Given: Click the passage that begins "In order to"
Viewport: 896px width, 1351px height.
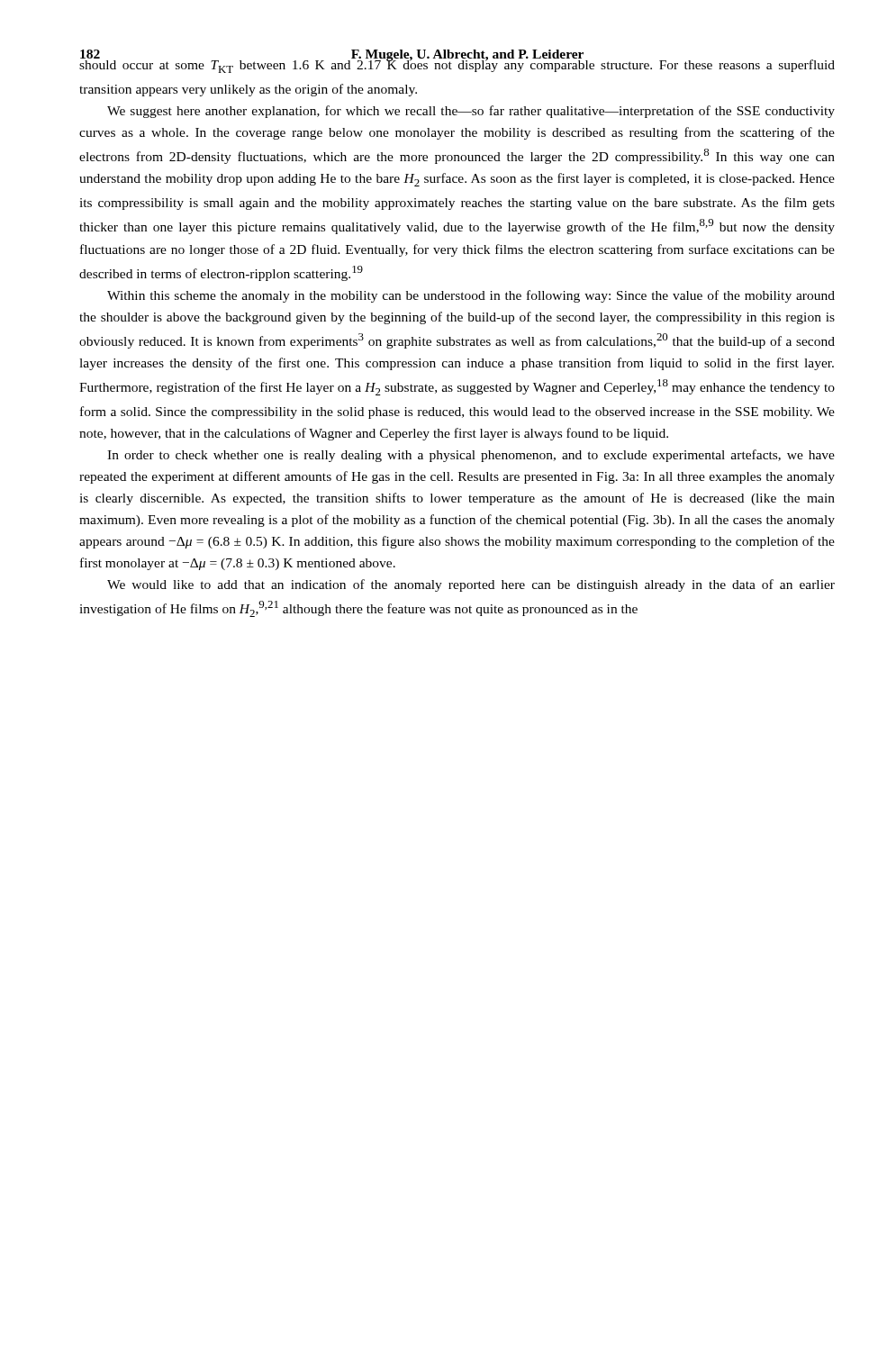Looking at the screenshot, I should click(x=457, y=509).
